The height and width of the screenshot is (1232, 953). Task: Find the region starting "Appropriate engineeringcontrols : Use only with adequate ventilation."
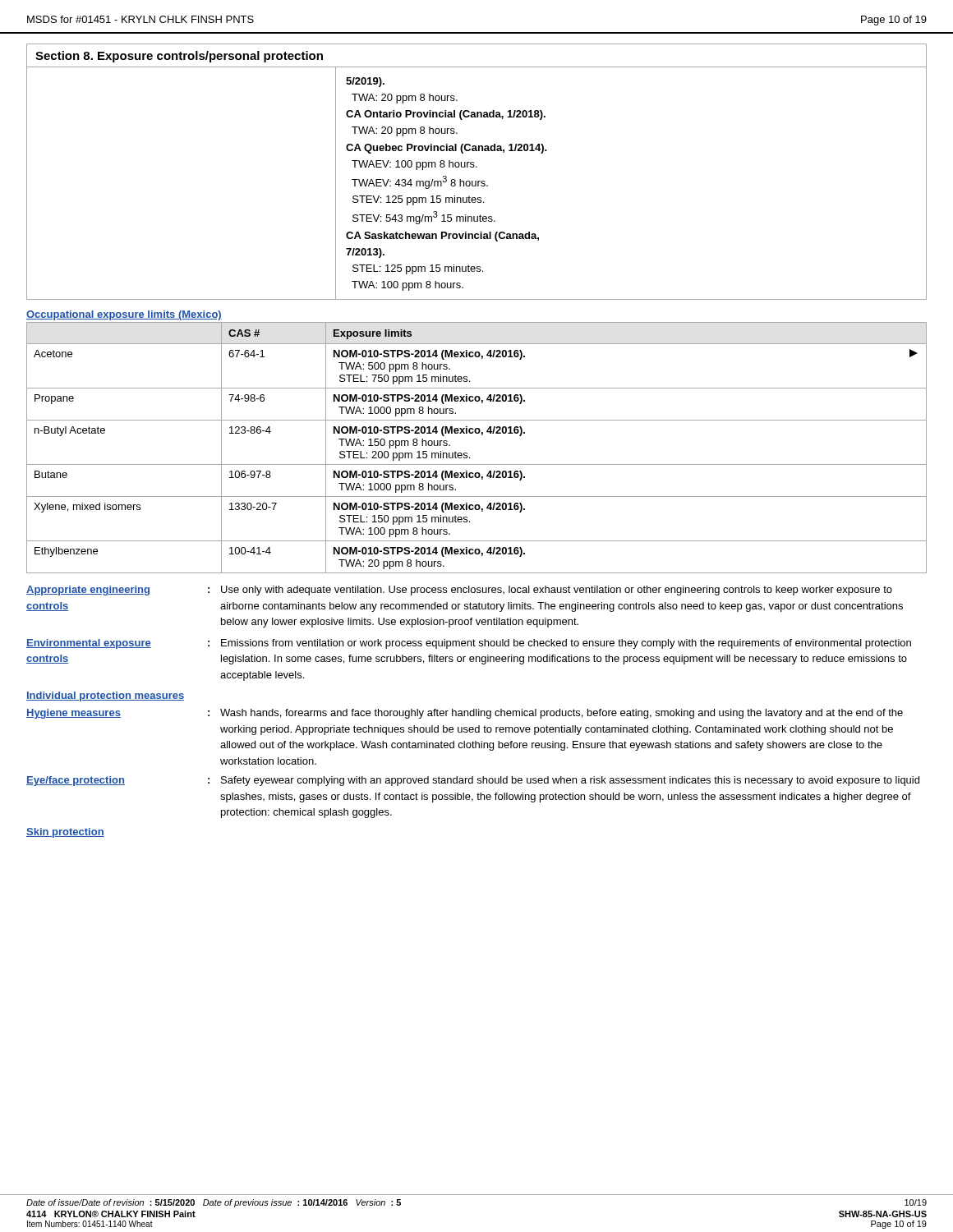pos(476,606)
